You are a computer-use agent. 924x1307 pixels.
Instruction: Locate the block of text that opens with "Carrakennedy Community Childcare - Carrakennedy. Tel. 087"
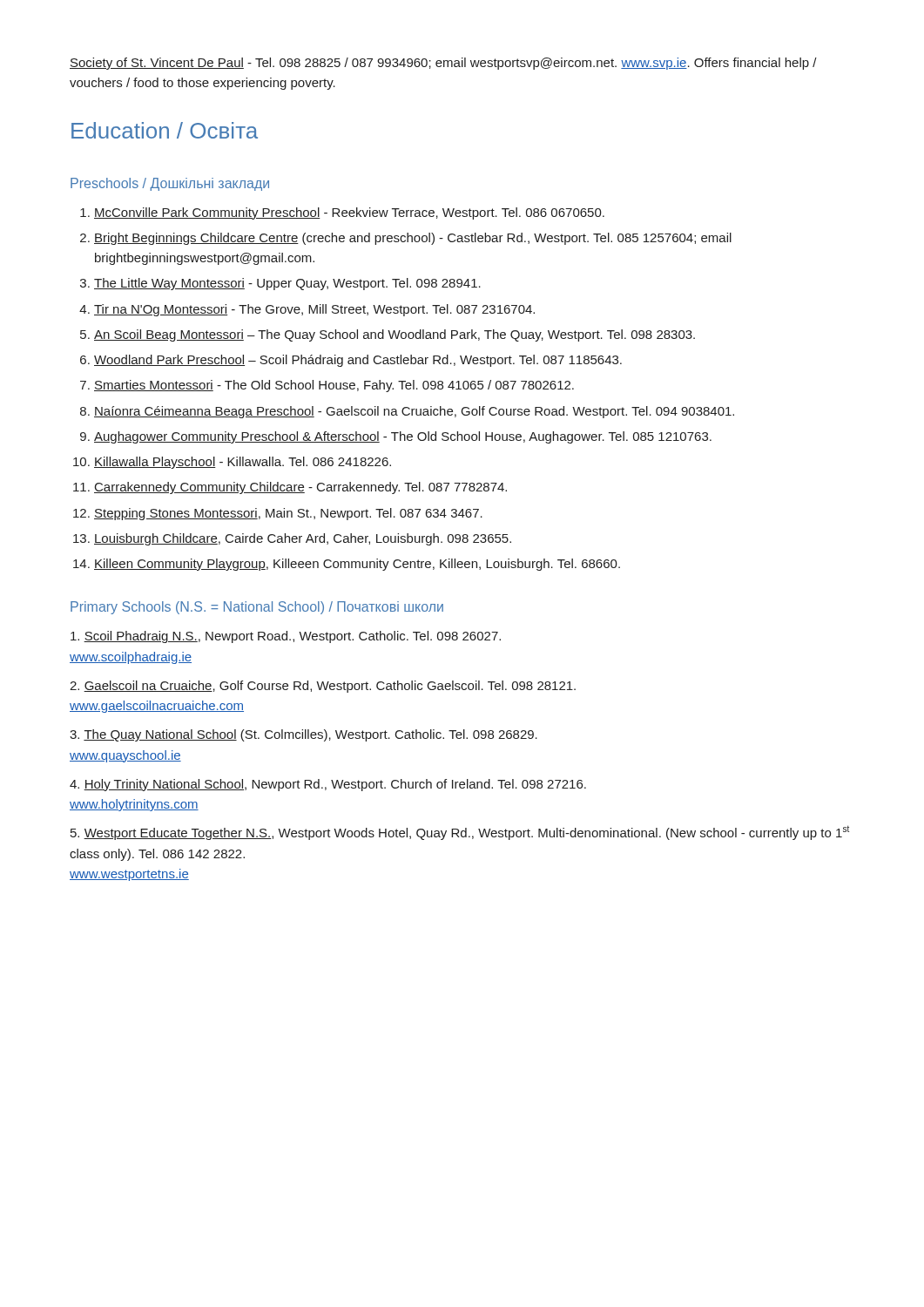(301, 487)
